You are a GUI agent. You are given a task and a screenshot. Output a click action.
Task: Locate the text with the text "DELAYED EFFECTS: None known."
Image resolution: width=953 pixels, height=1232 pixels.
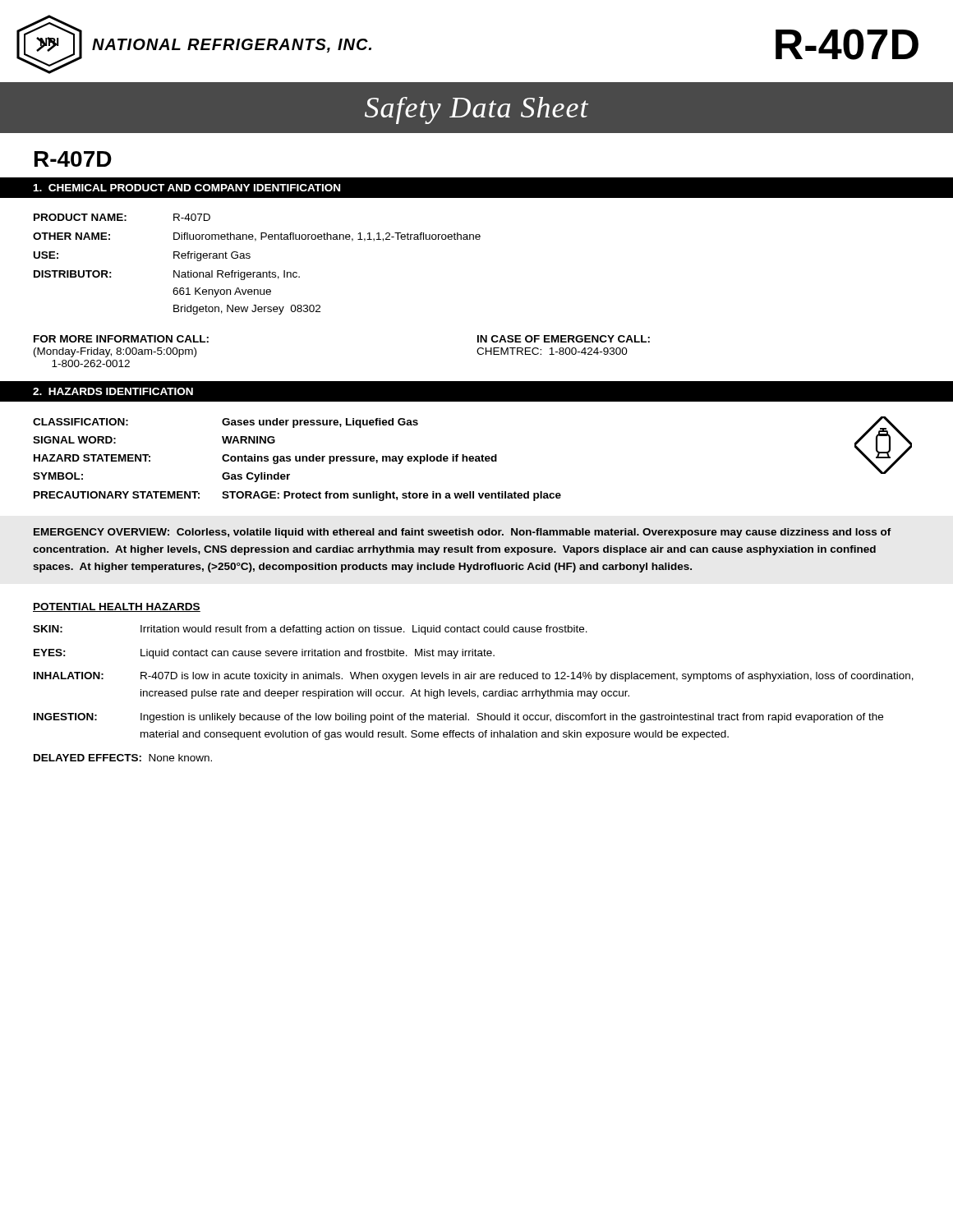(x=123, y=758)
